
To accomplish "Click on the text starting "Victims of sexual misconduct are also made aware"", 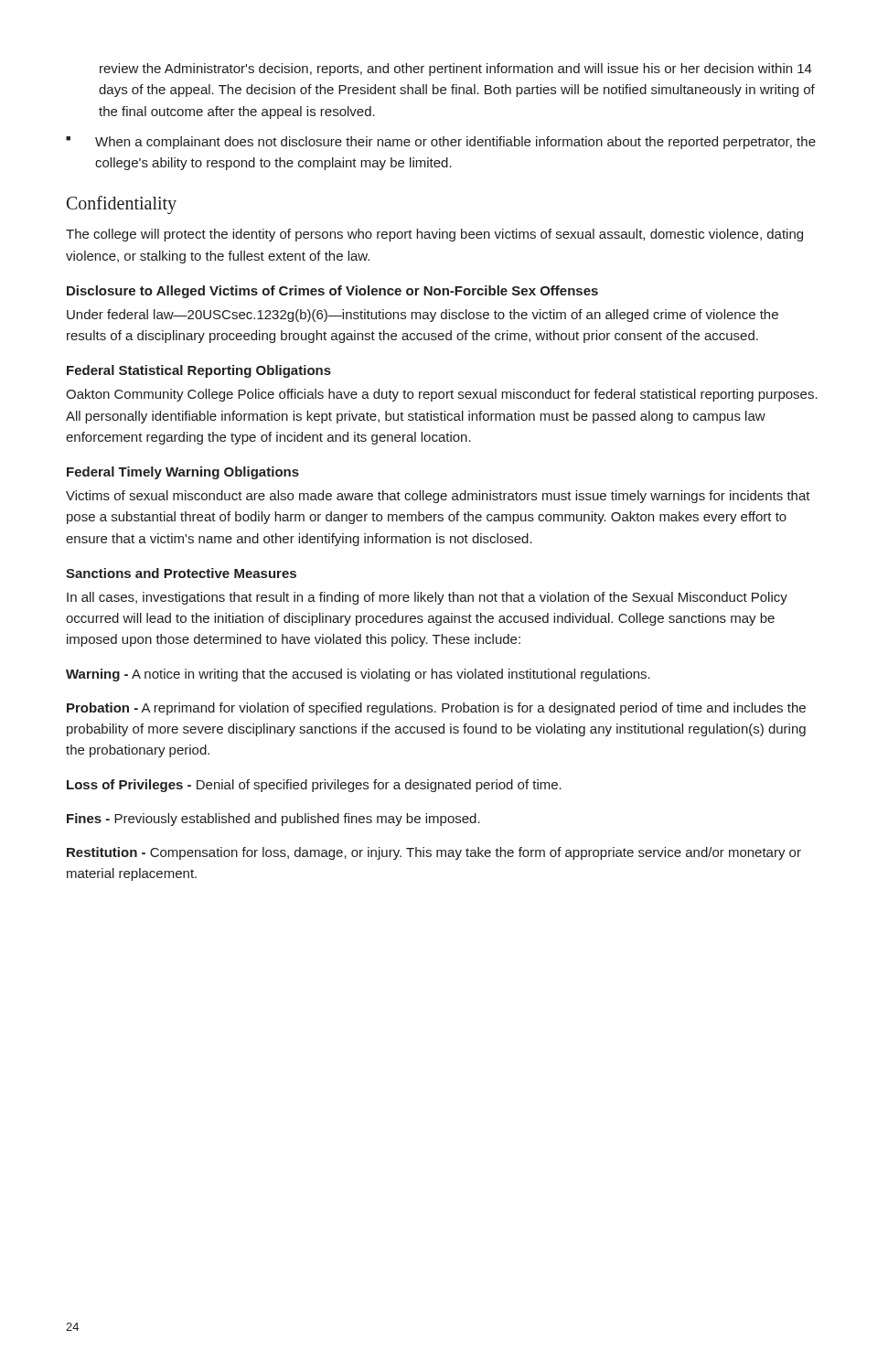I will coord(444,517).
